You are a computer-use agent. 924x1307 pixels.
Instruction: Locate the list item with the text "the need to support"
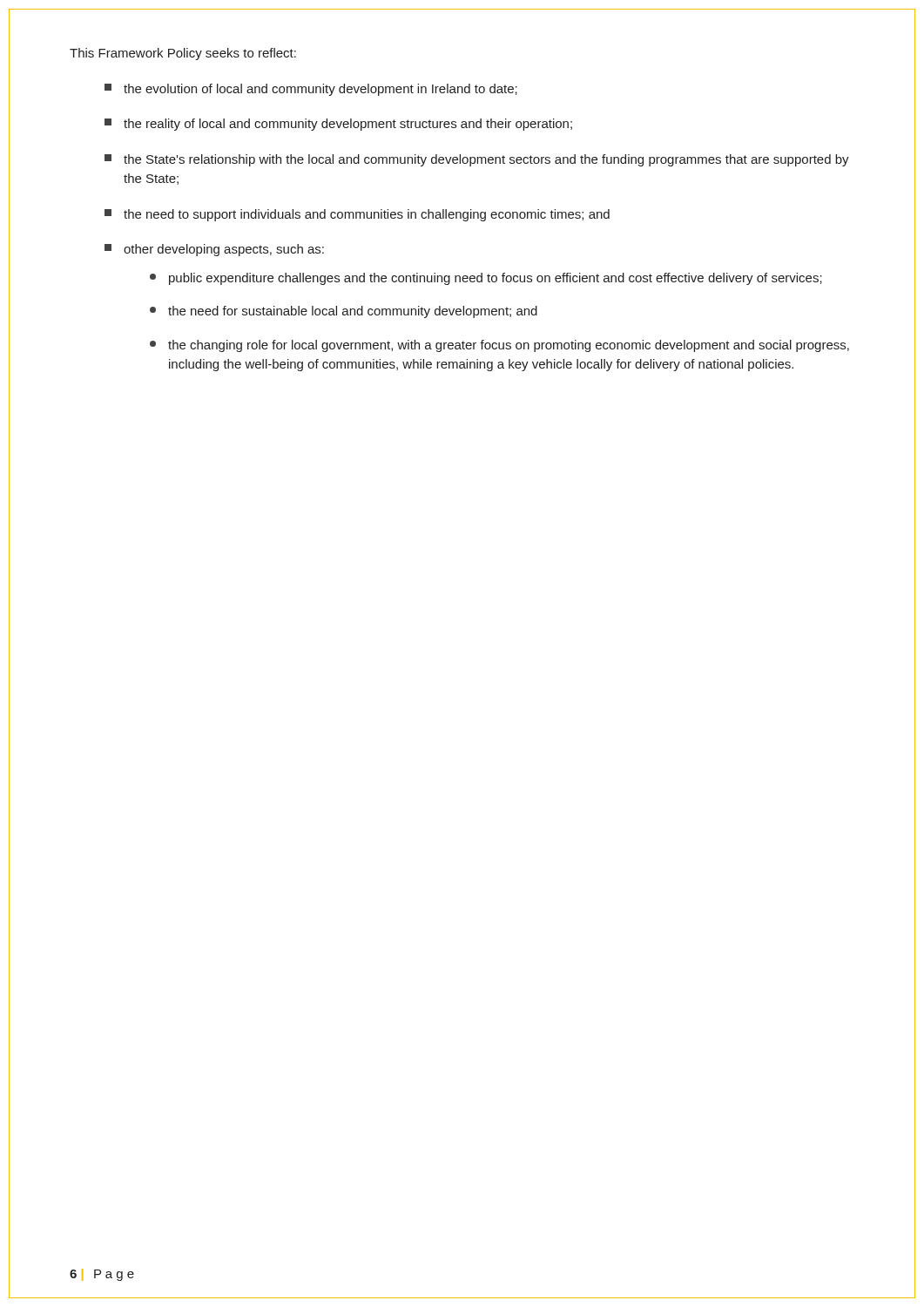tap(479, 214)
